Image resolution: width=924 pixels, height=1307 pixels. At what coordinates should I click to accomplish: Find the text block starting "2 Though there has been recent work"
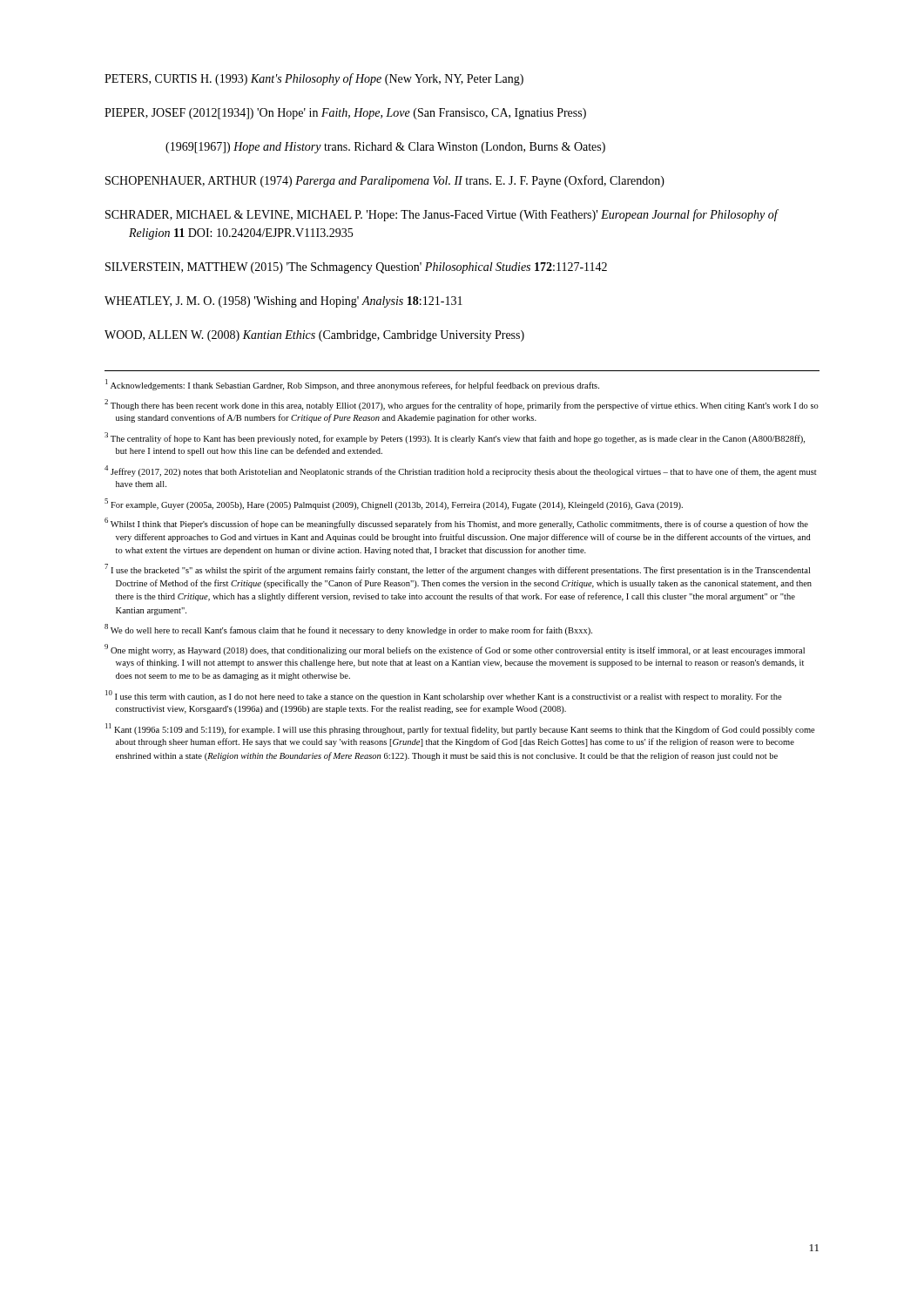pos(461,410)
